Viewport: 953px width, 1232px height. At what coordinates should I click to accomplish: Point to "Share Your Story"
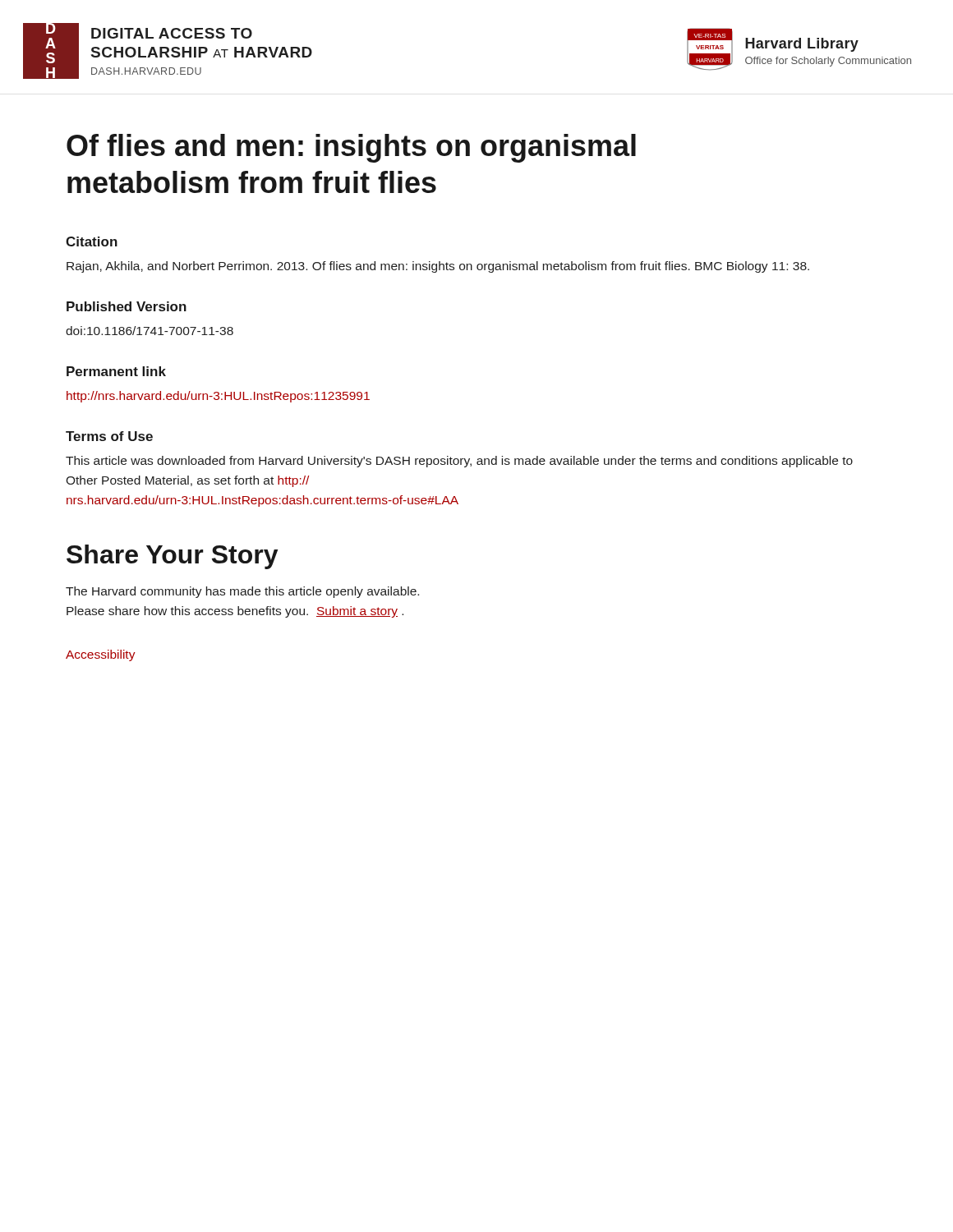[172, 555]
